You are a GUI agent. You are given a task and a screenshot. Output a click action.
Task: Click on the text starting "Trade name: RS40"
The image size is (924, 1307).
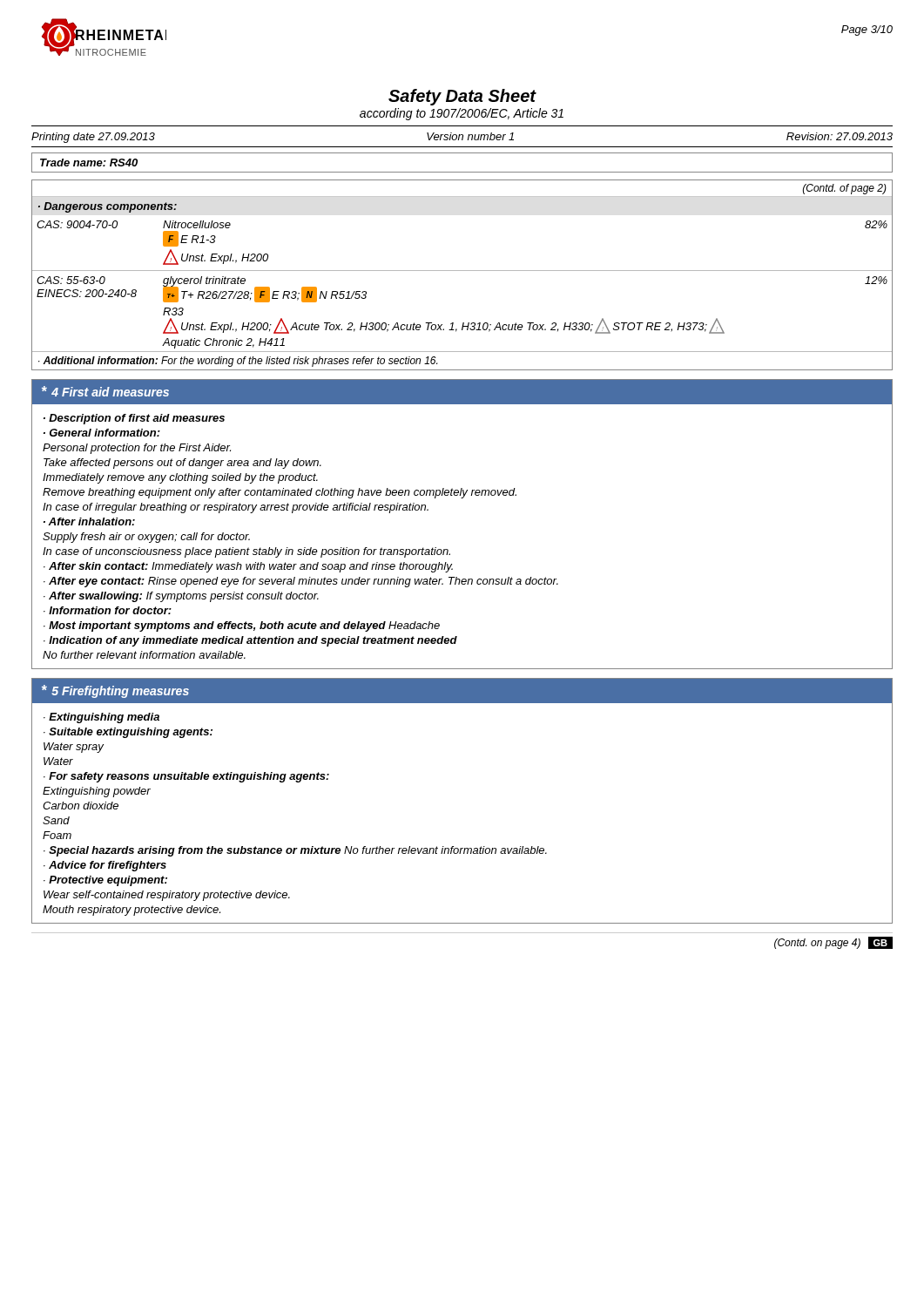pyautogui.click(x=88, y=162)
